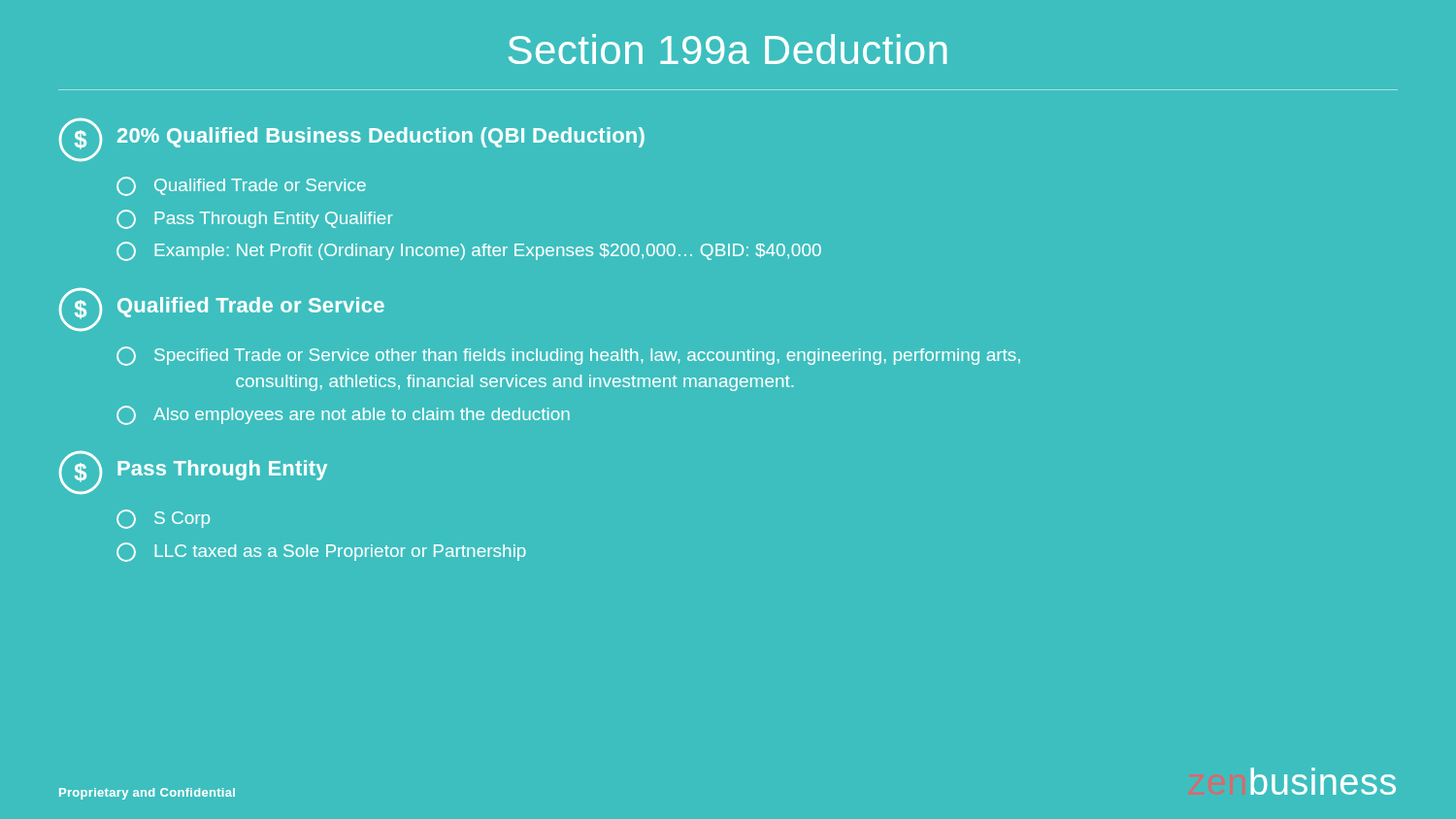Screen dimensions: 819x1456
Task: Click on the region starting "$ 20% Qualified Business Deduction (QBI Deduction)"
Action: (x=352, y=139)
